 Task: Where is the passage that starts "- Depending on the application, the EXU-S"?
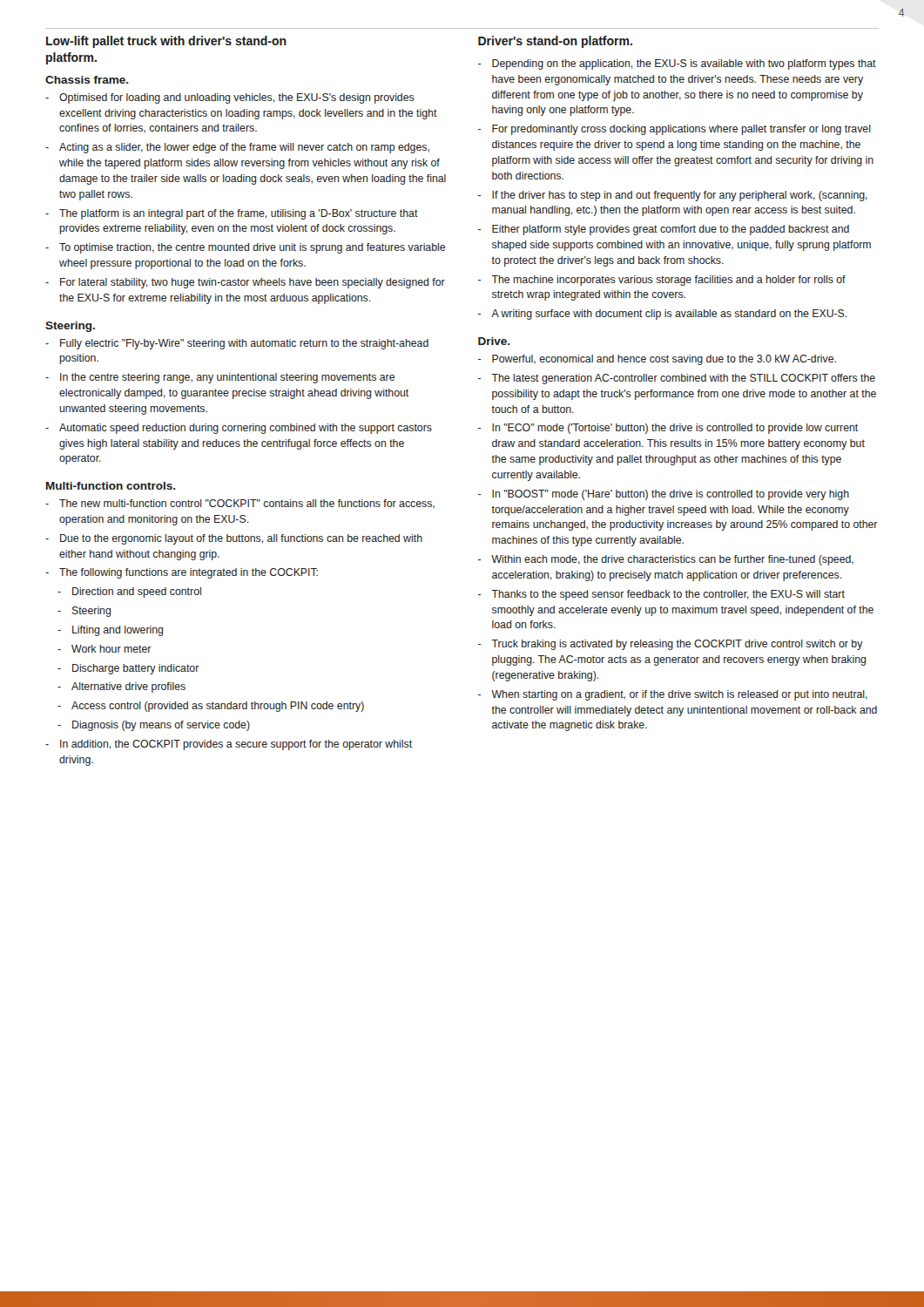pyautogui.click(x=678, y=88)
